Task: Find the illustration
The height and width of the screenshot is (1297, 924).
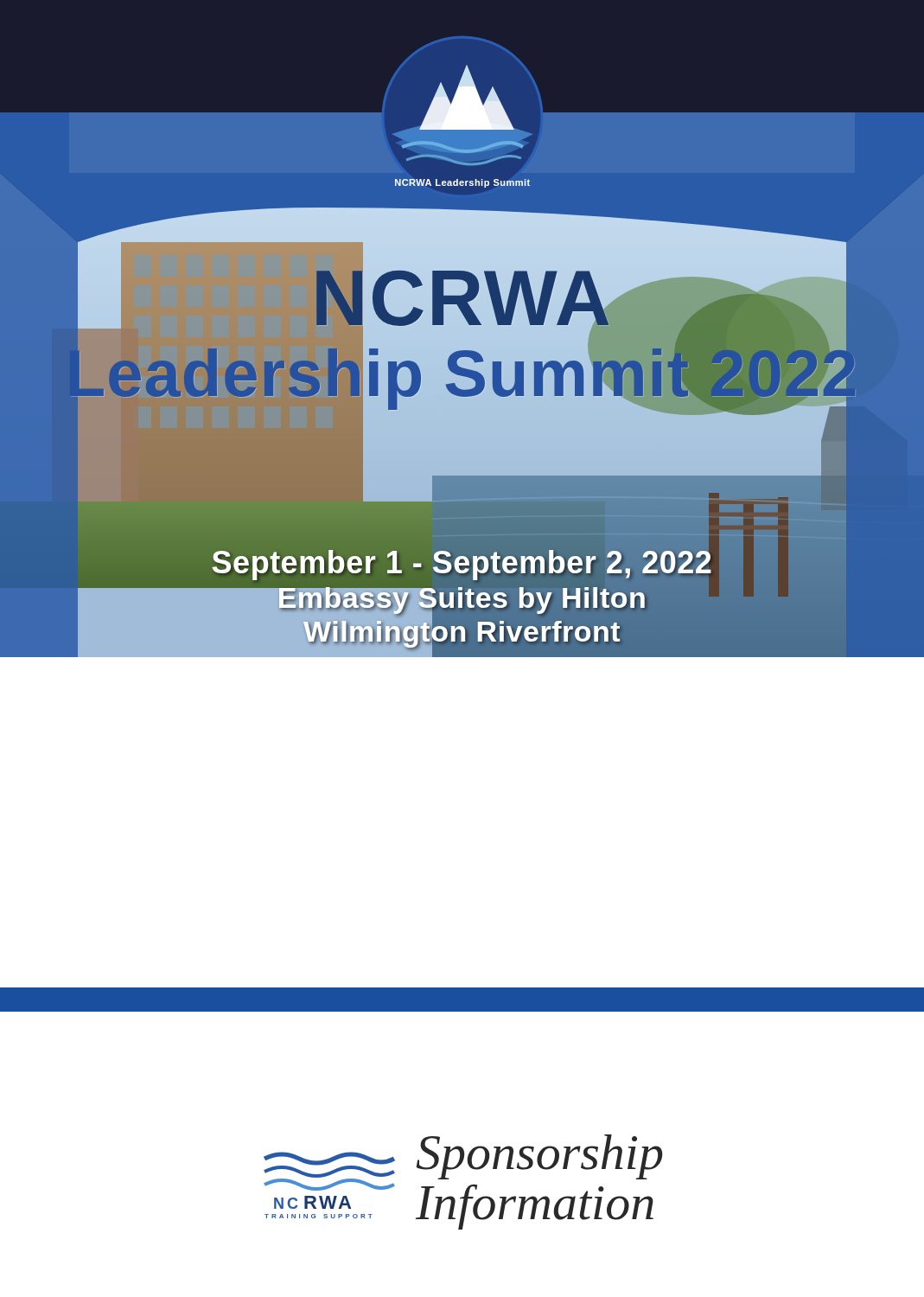Action: point(462,389)
